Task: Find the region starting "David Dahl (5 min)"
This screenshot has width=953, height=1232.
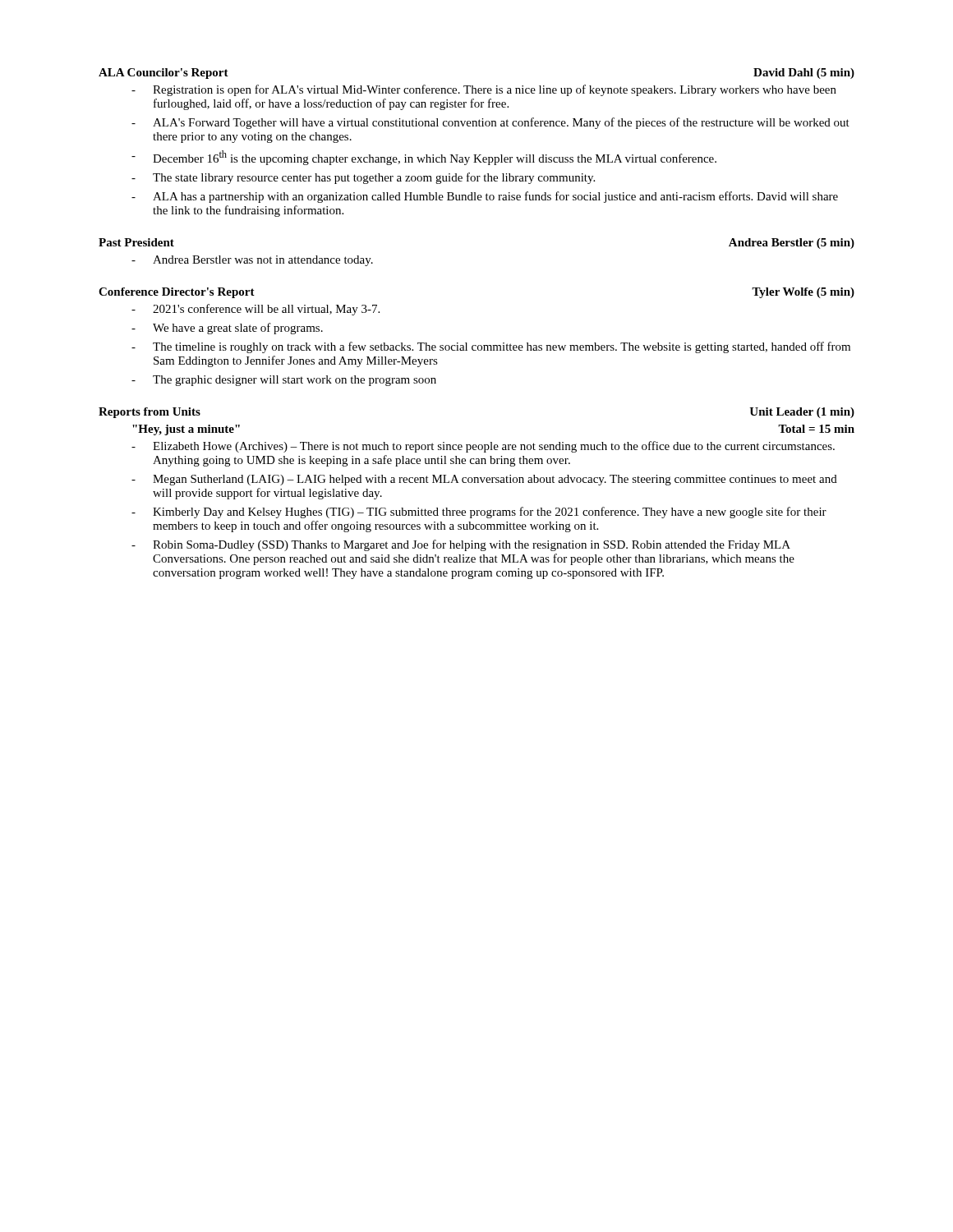Action: (804, 72)
